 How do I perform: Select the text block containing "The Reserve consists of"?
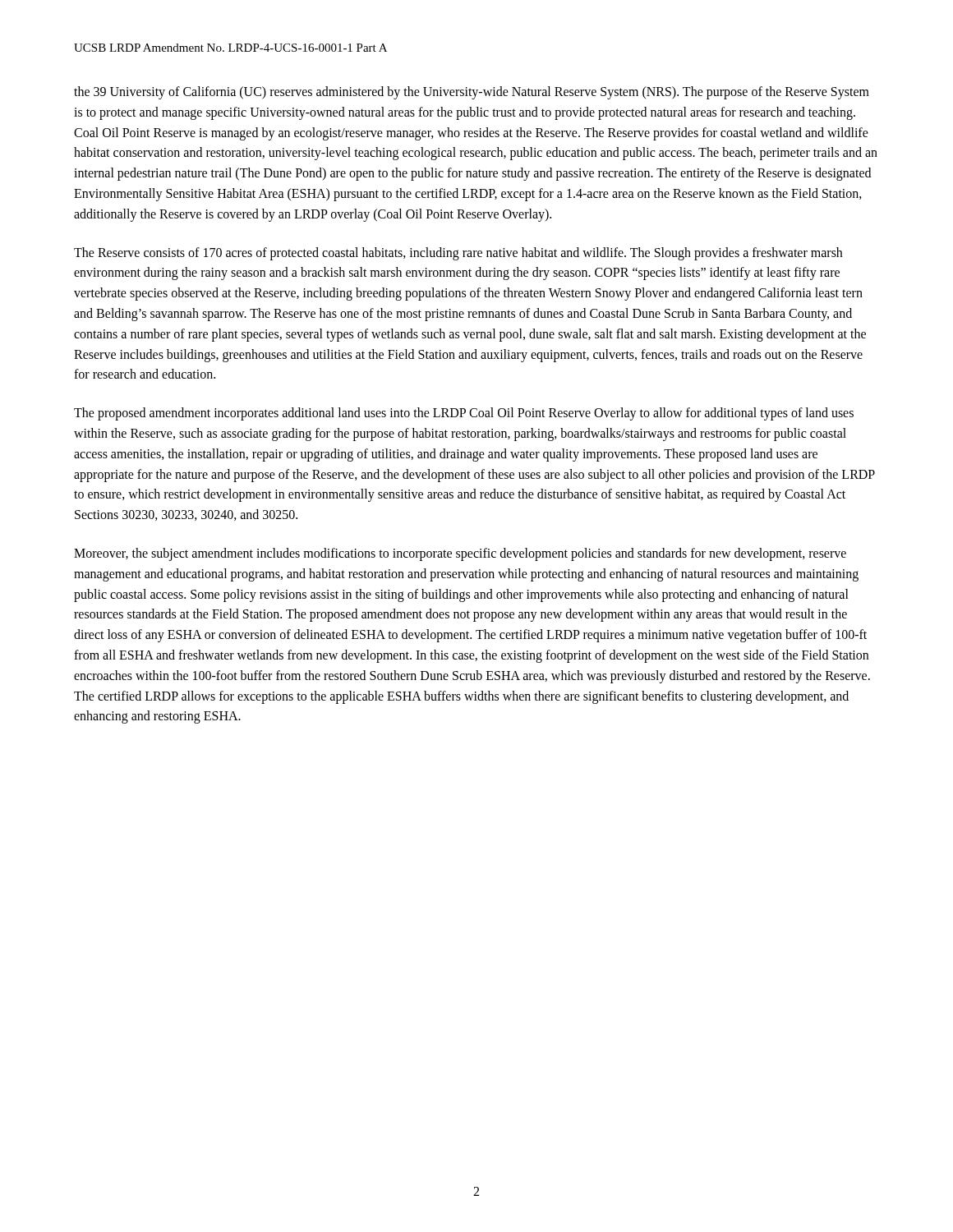pos(470,313)
